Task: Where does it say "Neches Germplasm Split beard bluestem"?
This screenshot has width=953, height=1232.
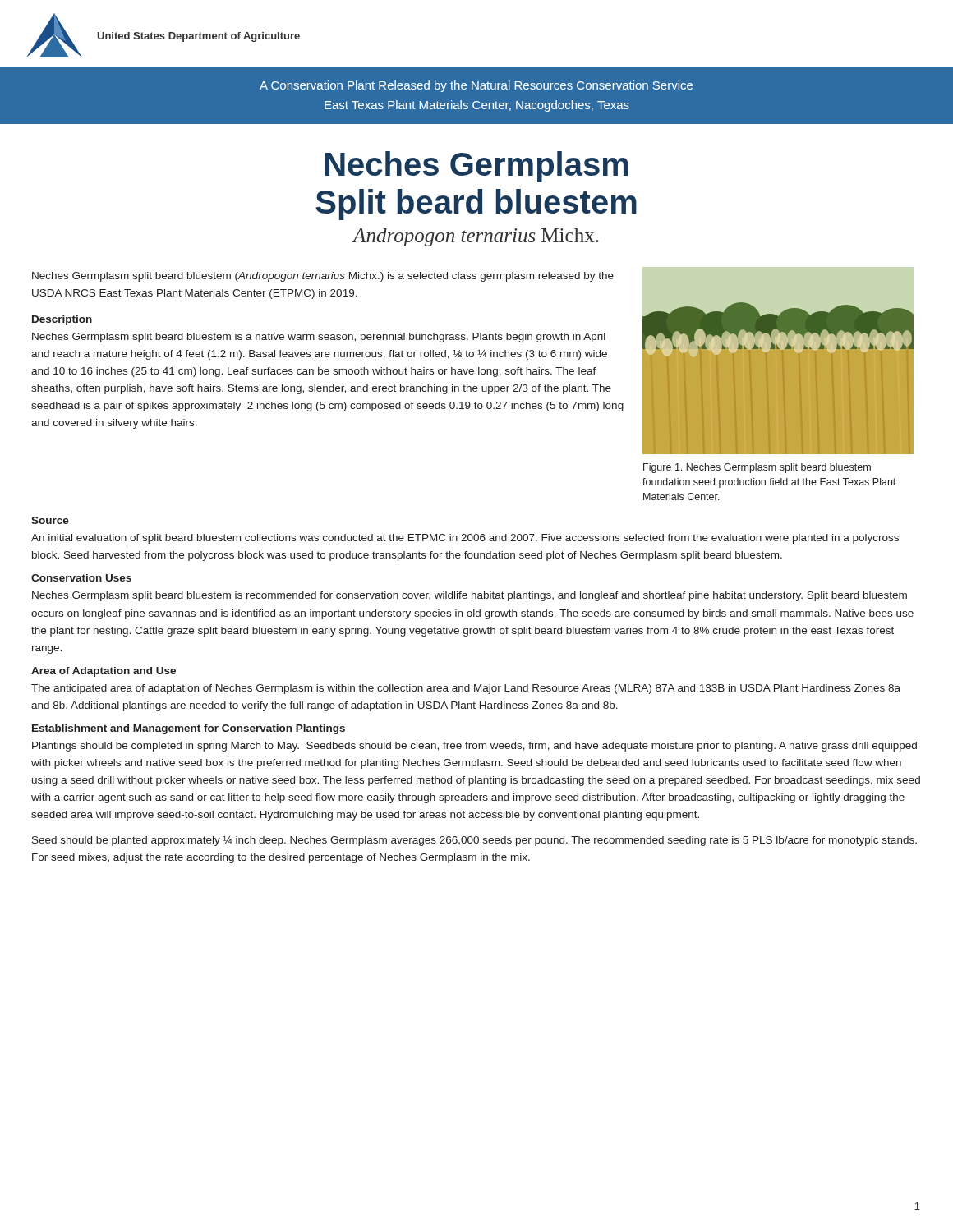Action: coord(476,183)
